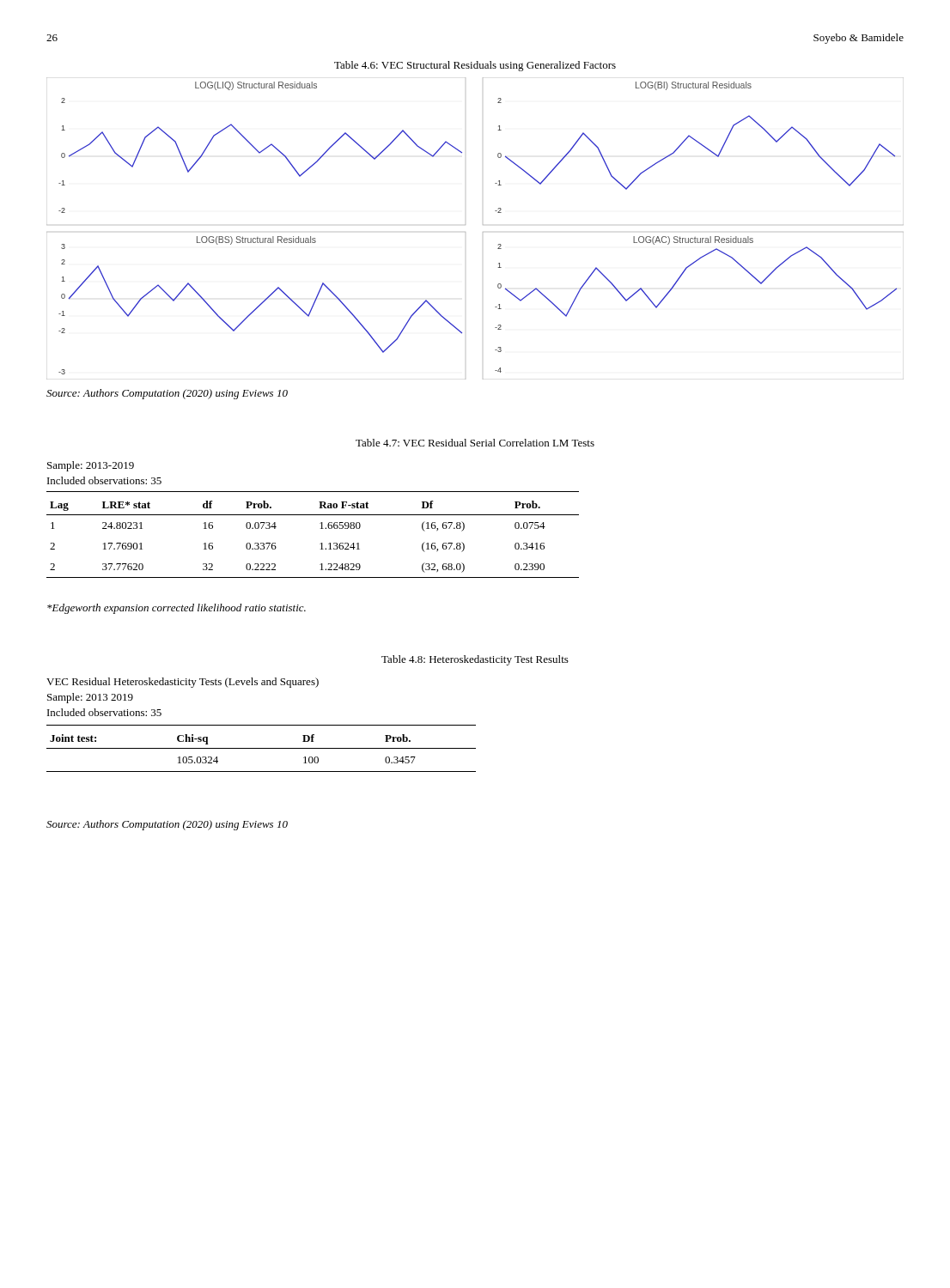Locate the table with the text "(32, 68.0)"

(x=313, y=535)
